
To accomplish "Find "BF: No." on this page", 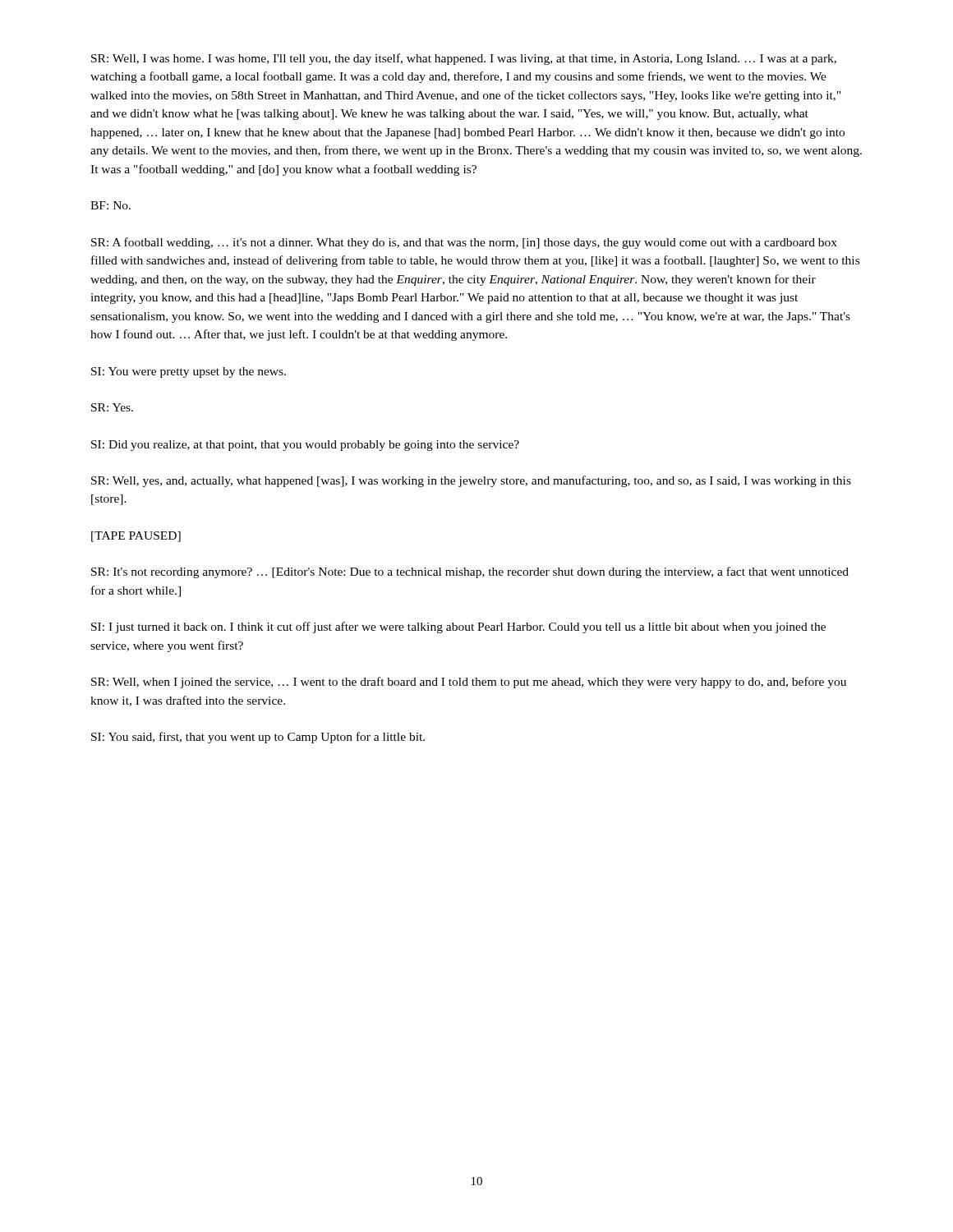I will (111, 205).
